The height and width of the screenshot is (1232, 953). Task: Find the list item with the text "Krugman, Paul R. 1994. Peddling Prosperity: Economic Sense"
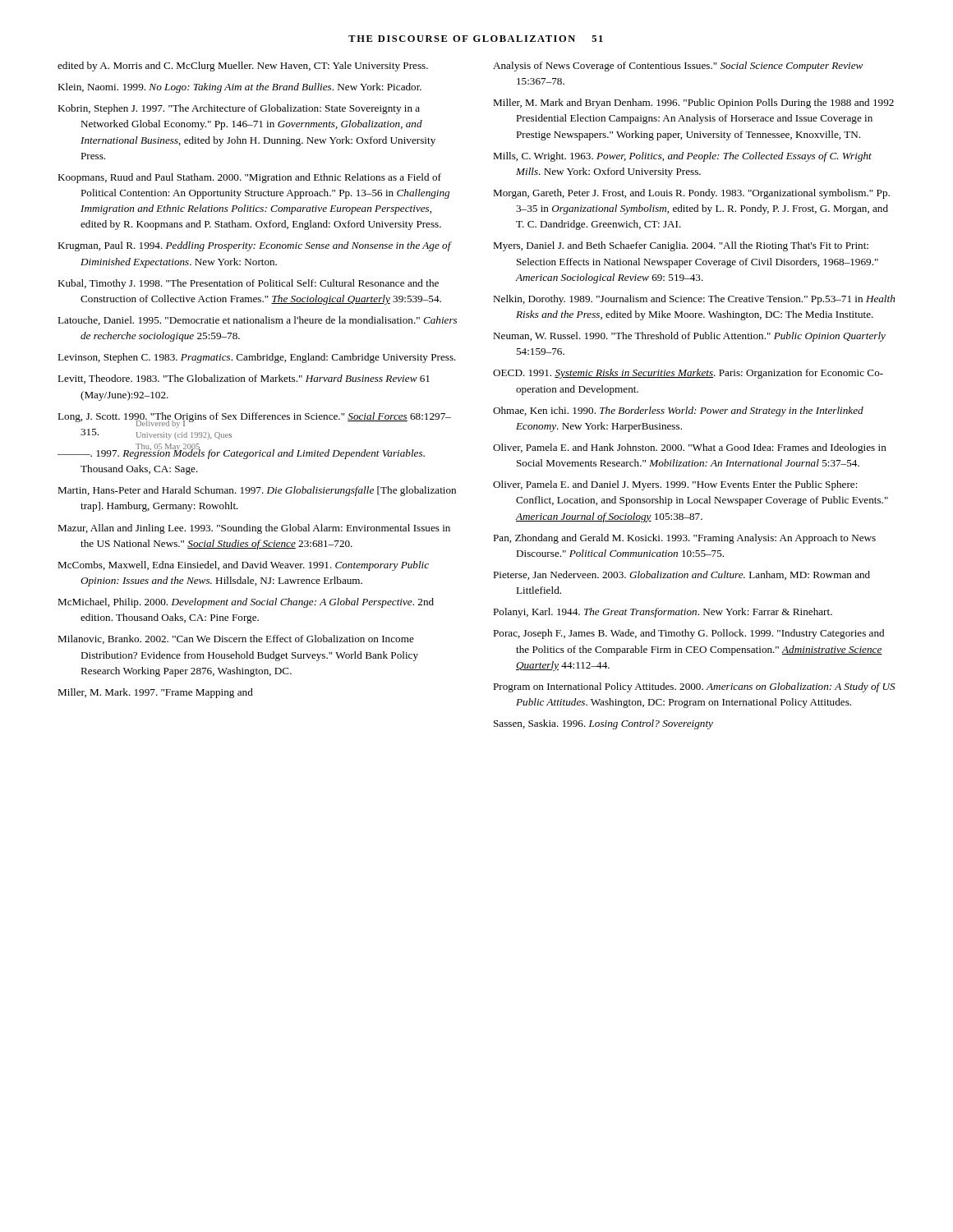click(x=254, y=253)
